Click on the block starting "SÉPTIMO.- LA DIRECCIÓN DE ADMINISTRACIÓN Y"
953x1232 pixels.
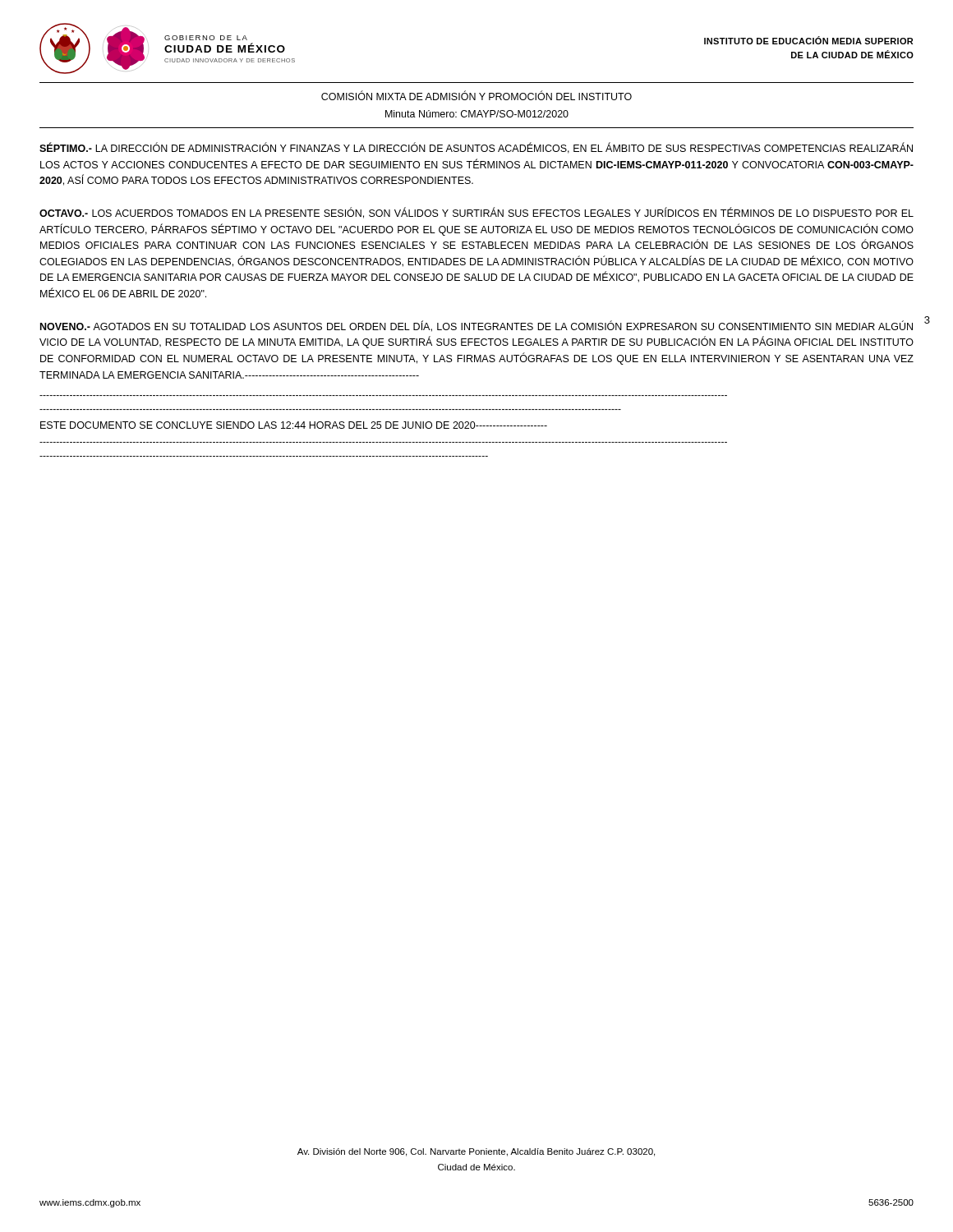click(x=476, y=165)
